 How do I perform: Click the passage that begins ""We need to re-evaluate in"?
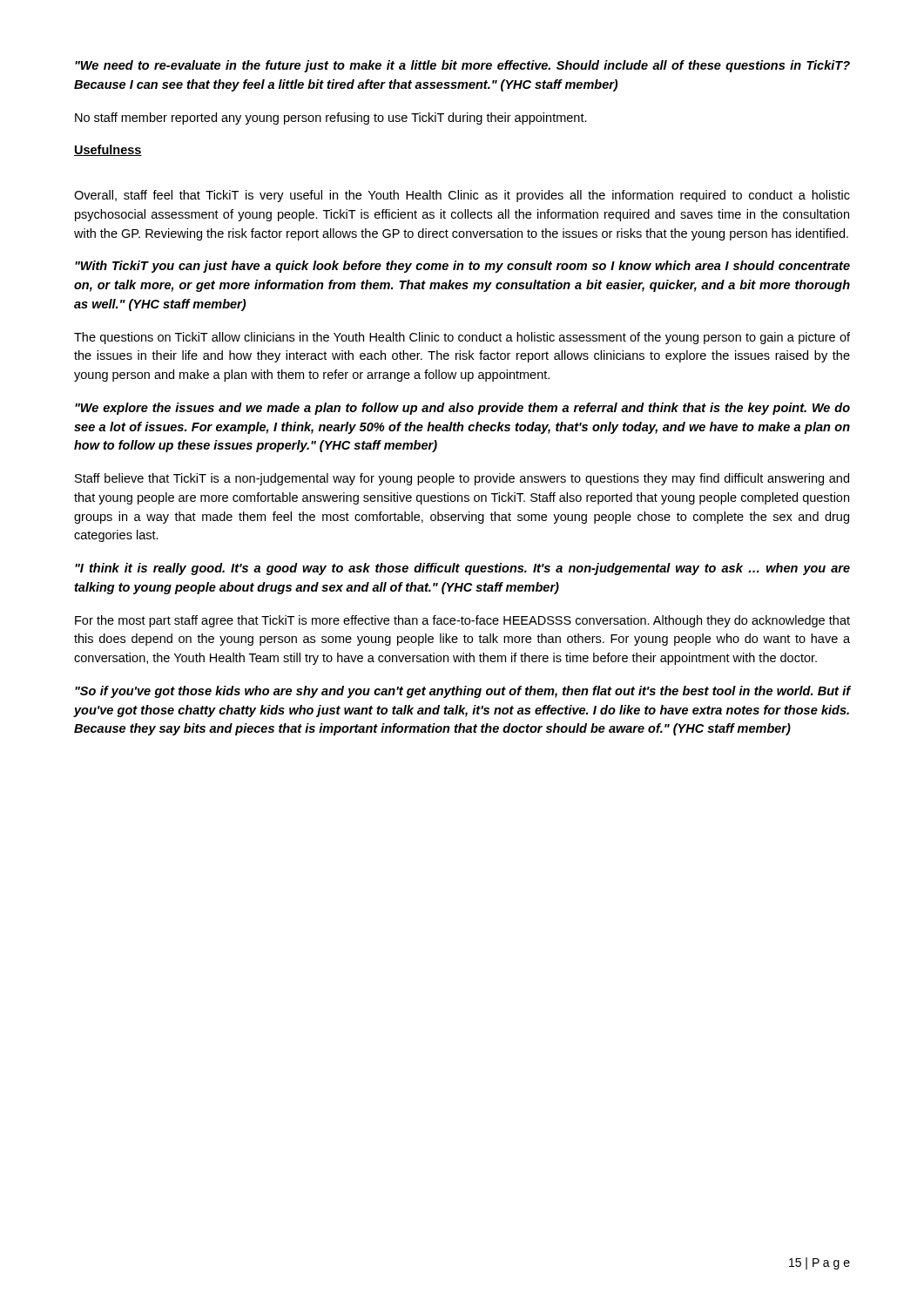[x=462, y=76]
